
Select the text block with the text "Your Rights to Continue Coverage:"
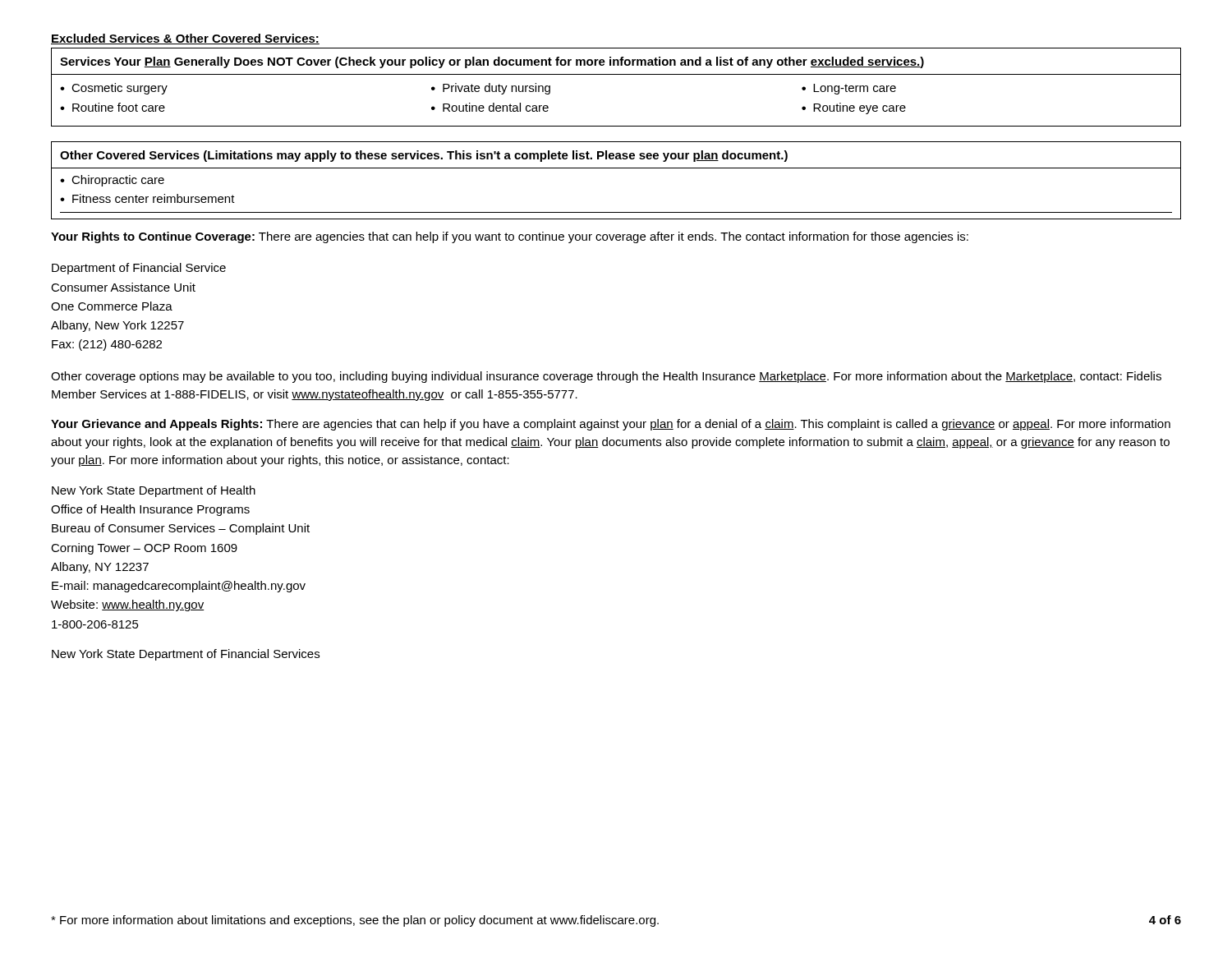(x=510, y=236)
